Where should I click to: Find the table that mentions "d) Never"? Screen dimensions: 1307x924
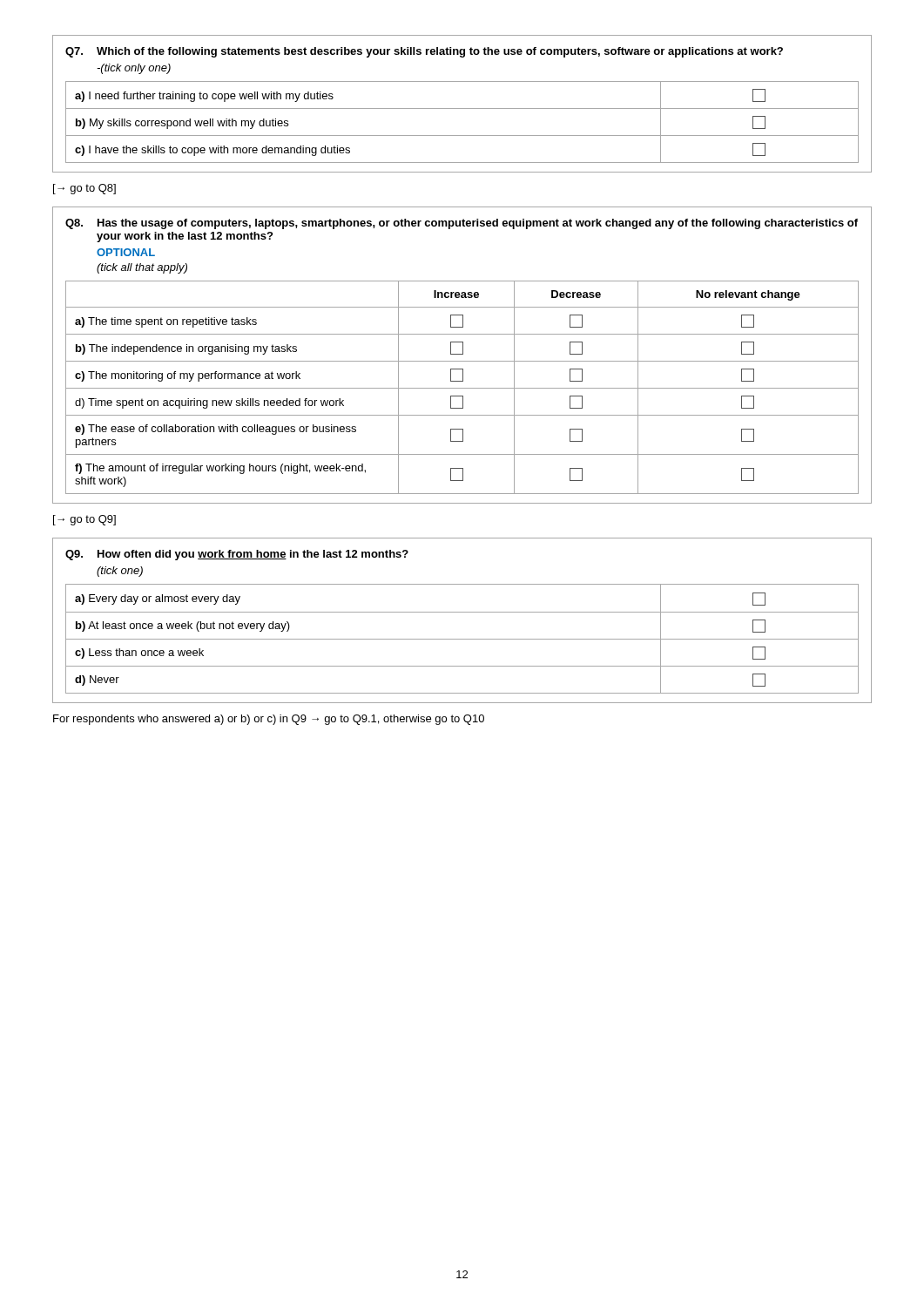click(462, 620)
